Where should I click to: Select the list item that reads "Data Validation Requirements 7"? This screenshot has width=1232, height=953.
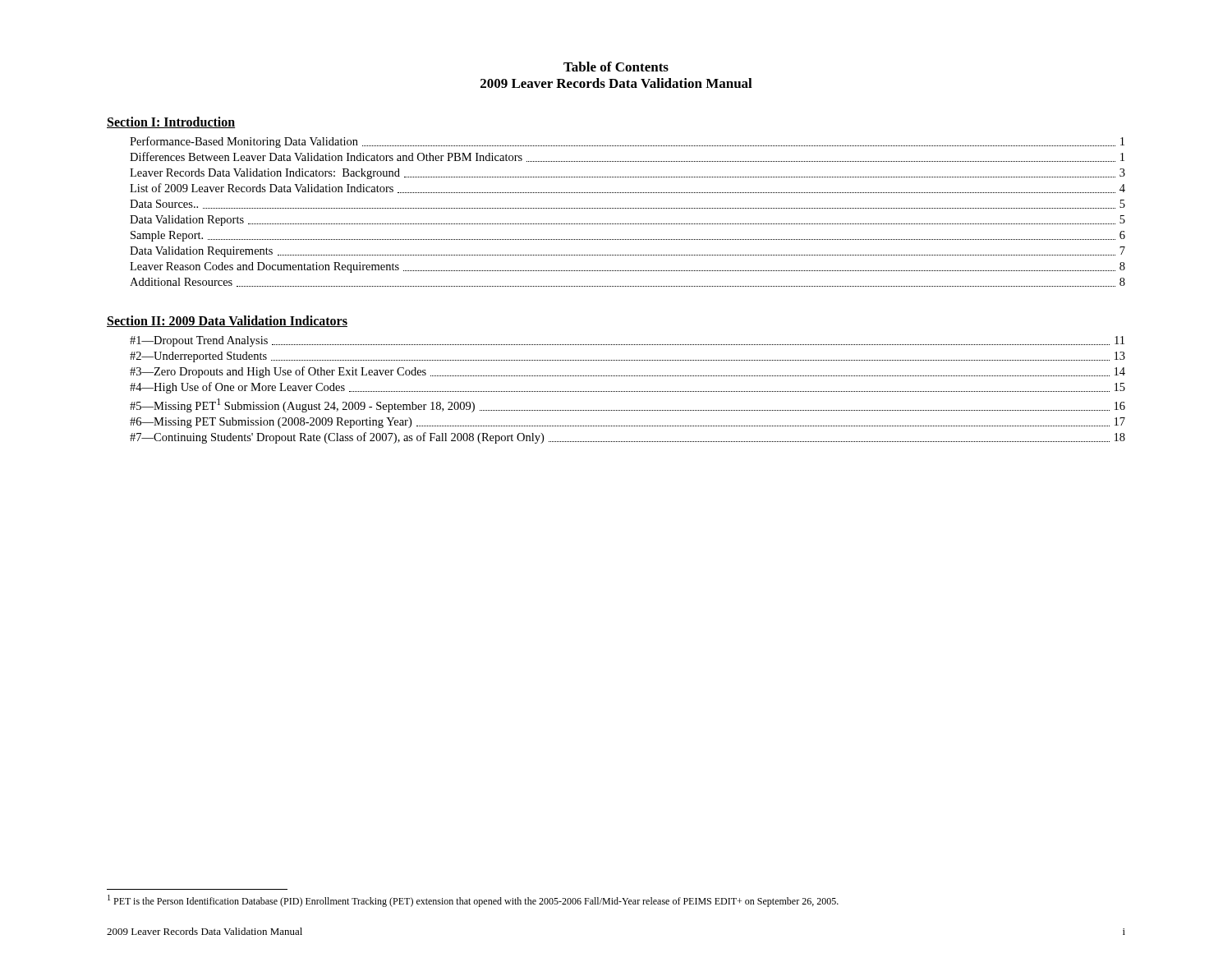[x=627, y=251]
